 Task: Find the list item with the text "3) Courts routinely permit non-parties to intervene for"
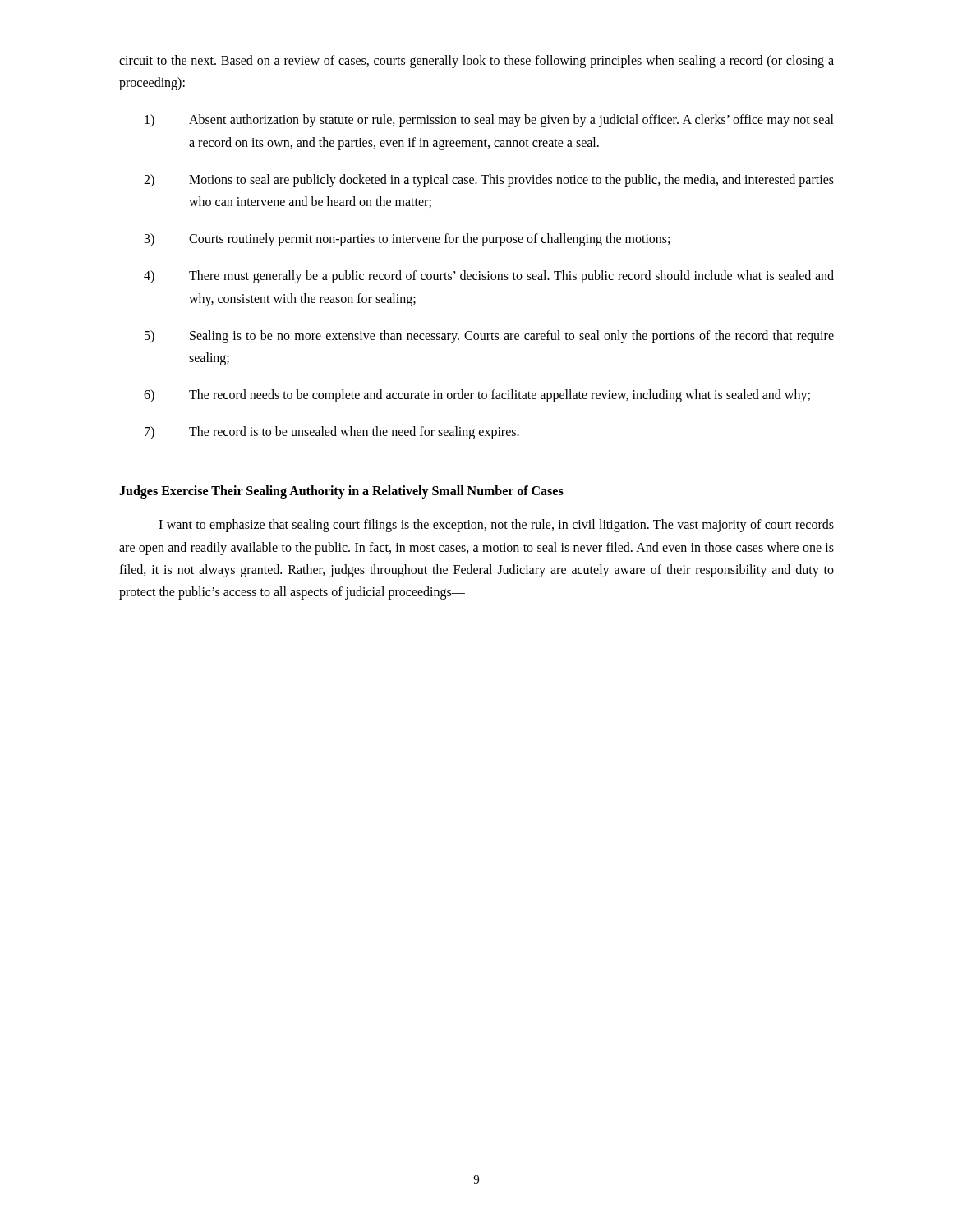click(x=476, y=239)
